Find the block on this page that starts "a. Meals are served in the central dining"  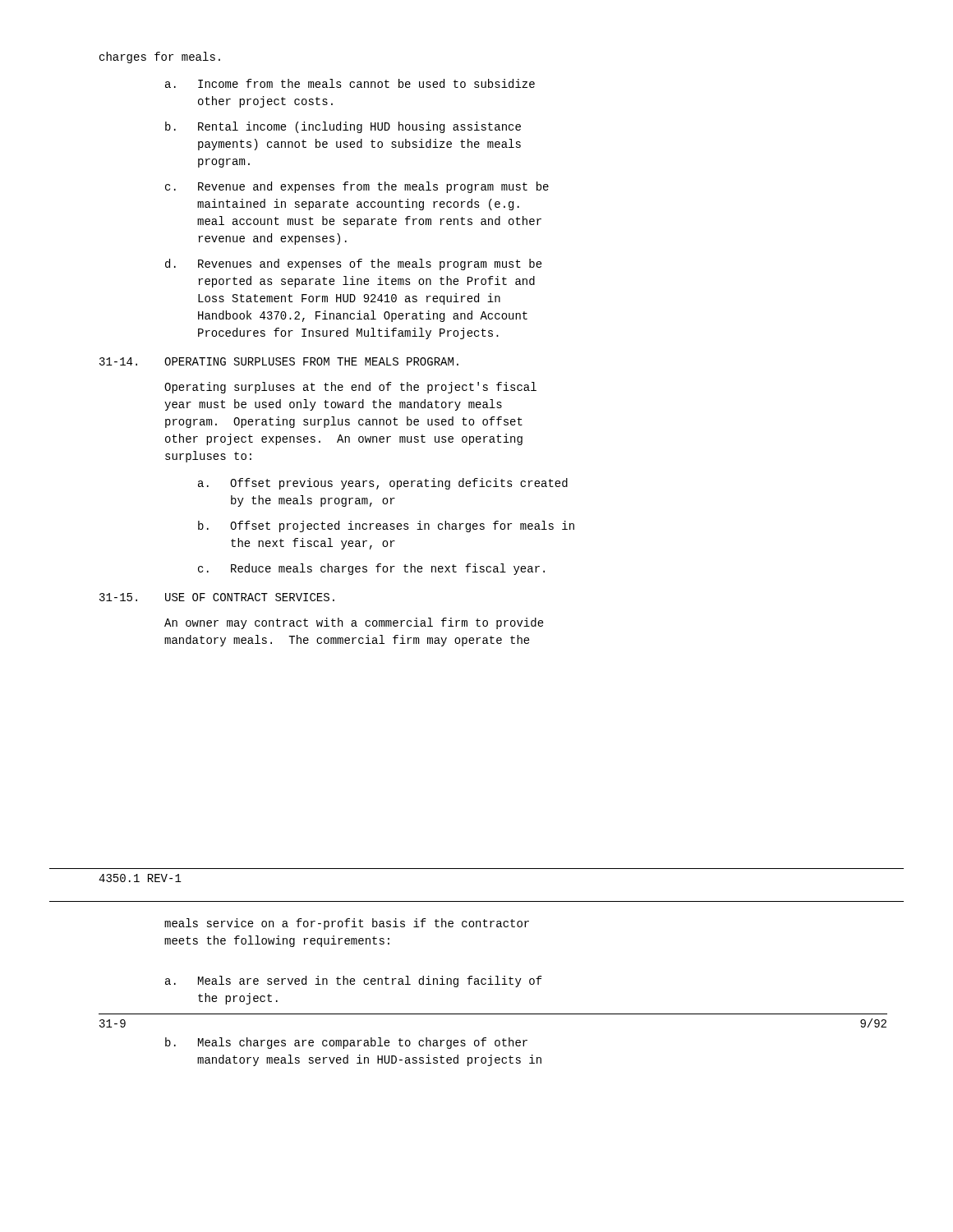tap(353, 991)
